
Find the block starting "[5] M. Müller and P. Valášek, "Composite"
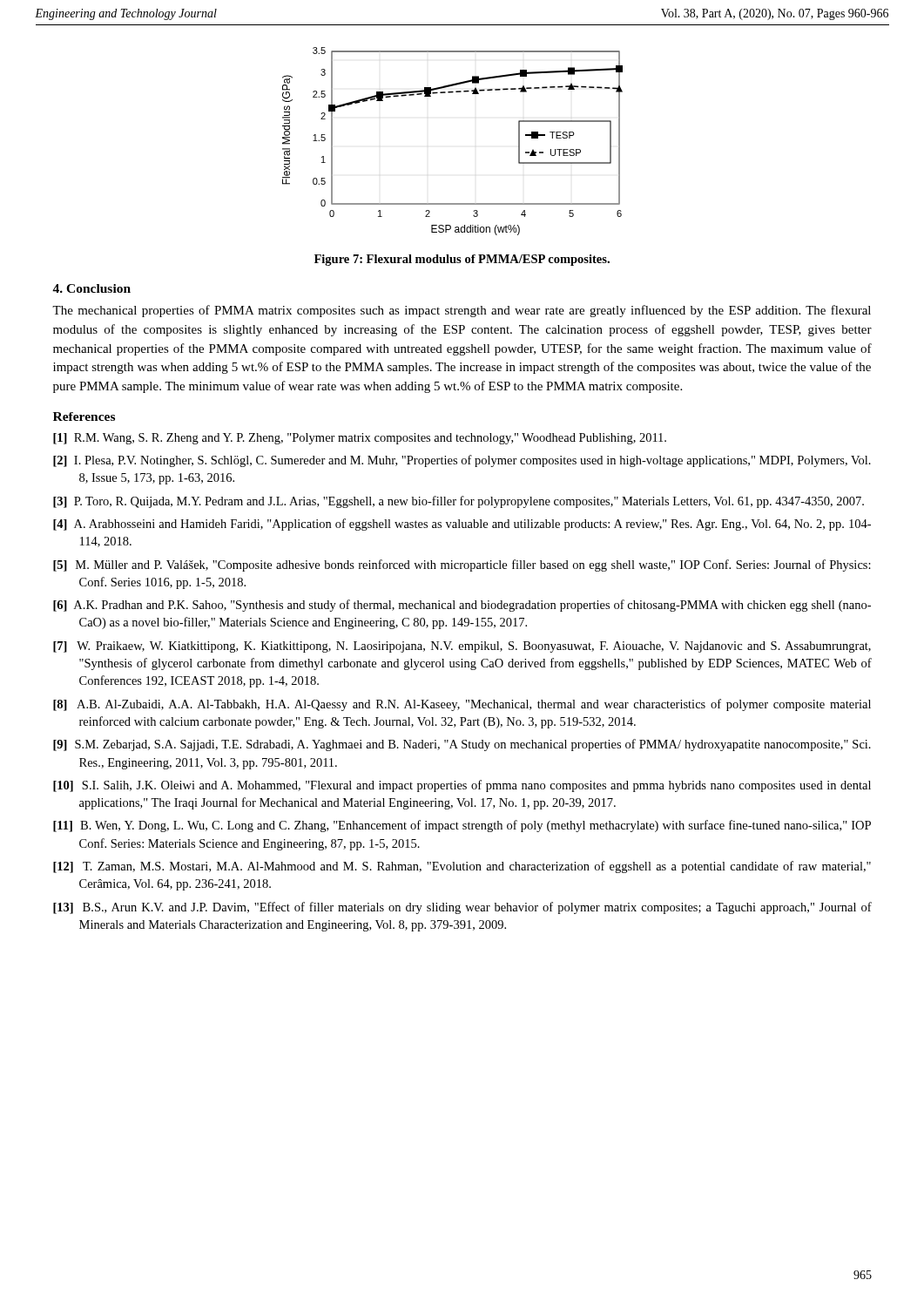[462, 573]
